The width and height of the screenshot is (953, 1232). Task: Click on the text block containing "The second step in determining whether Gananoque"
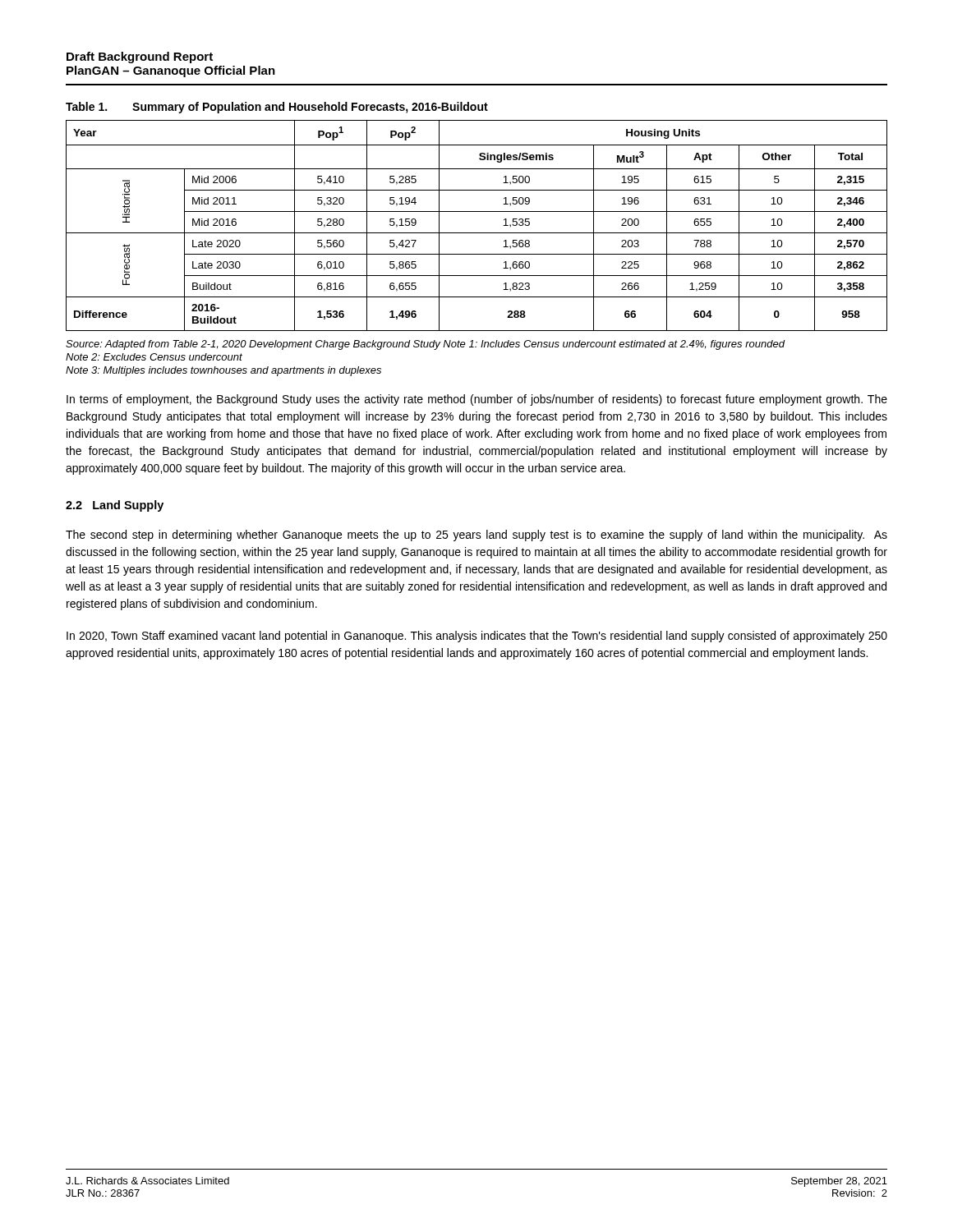coord(476,569)
